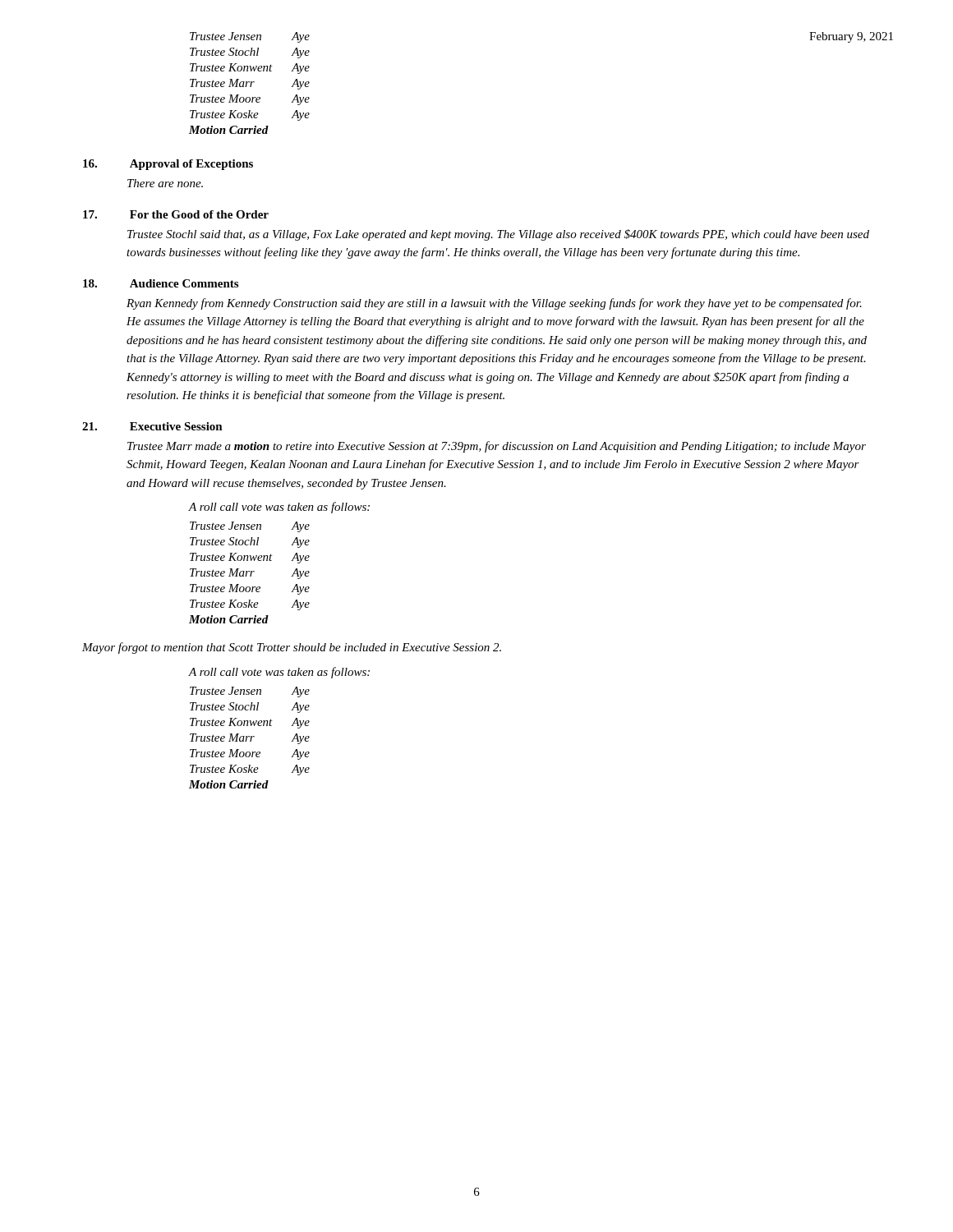The height and width of the screenshot is (1232, 953).
Task: Select the section header that says "21. Executive Session"
Action: (152, 426)
